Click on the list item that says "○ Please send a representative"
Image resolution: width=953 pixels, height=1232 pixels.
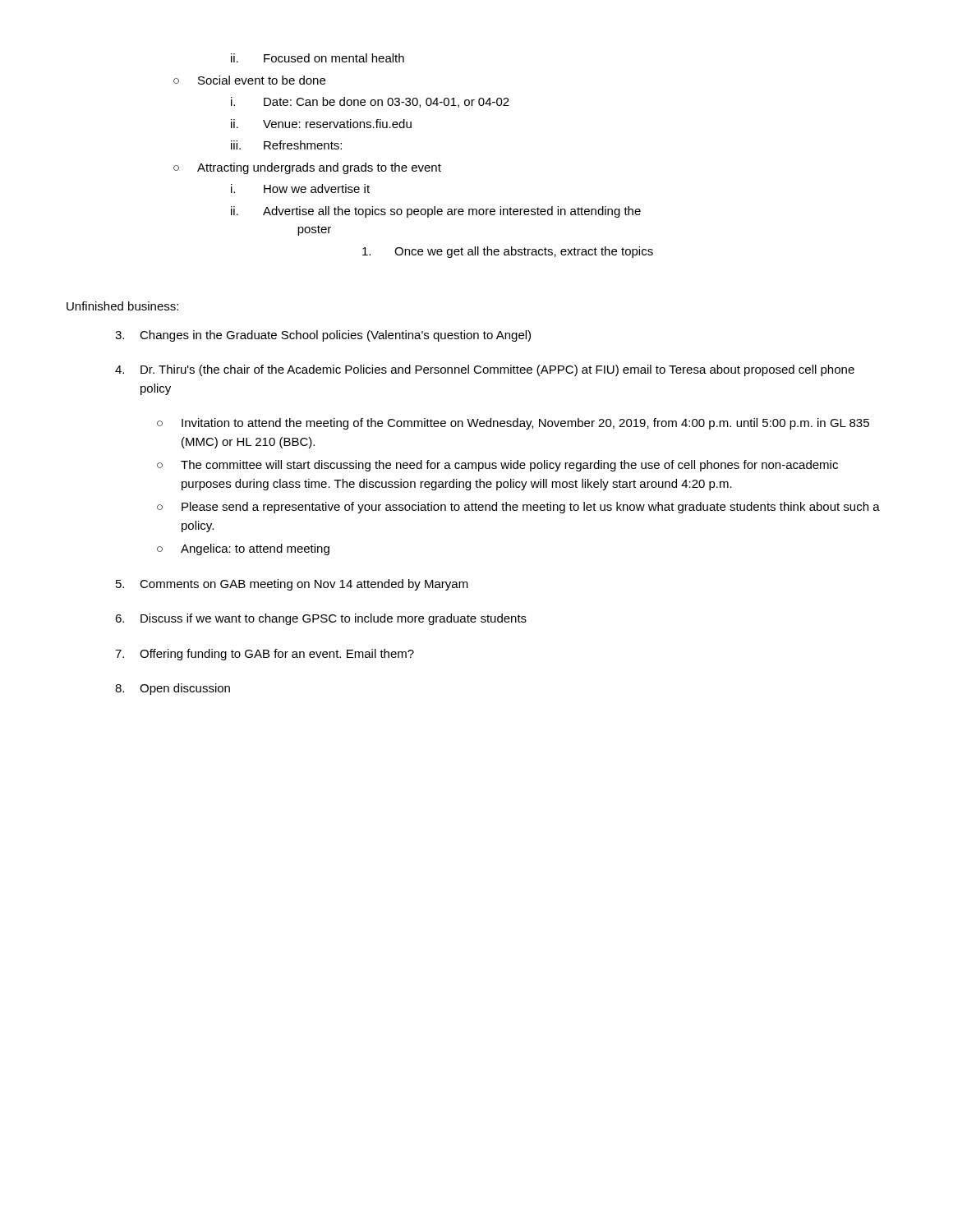522,516
